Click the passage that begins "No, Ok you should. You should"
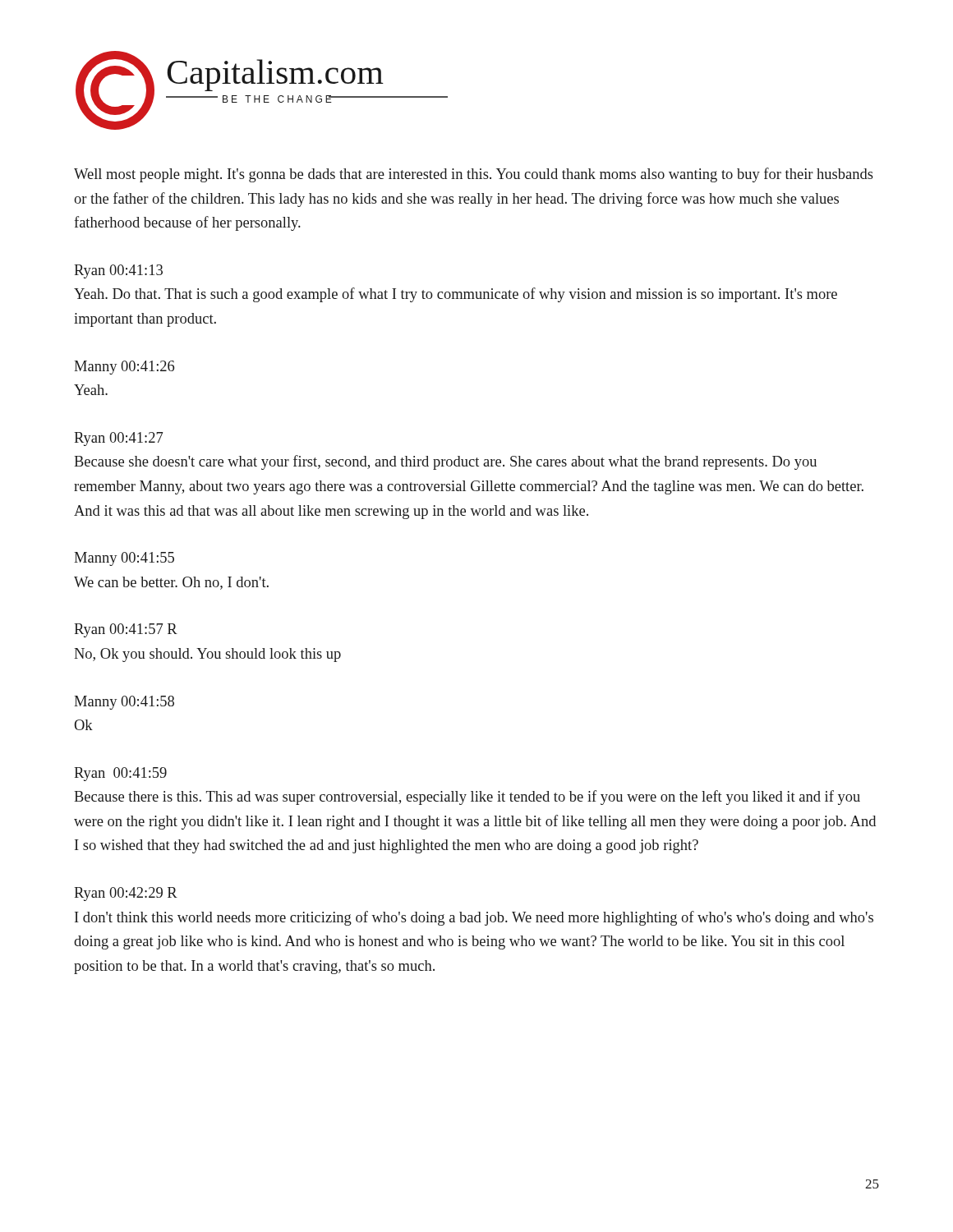This screenshot has width=953, height=1232. (208, 654)
